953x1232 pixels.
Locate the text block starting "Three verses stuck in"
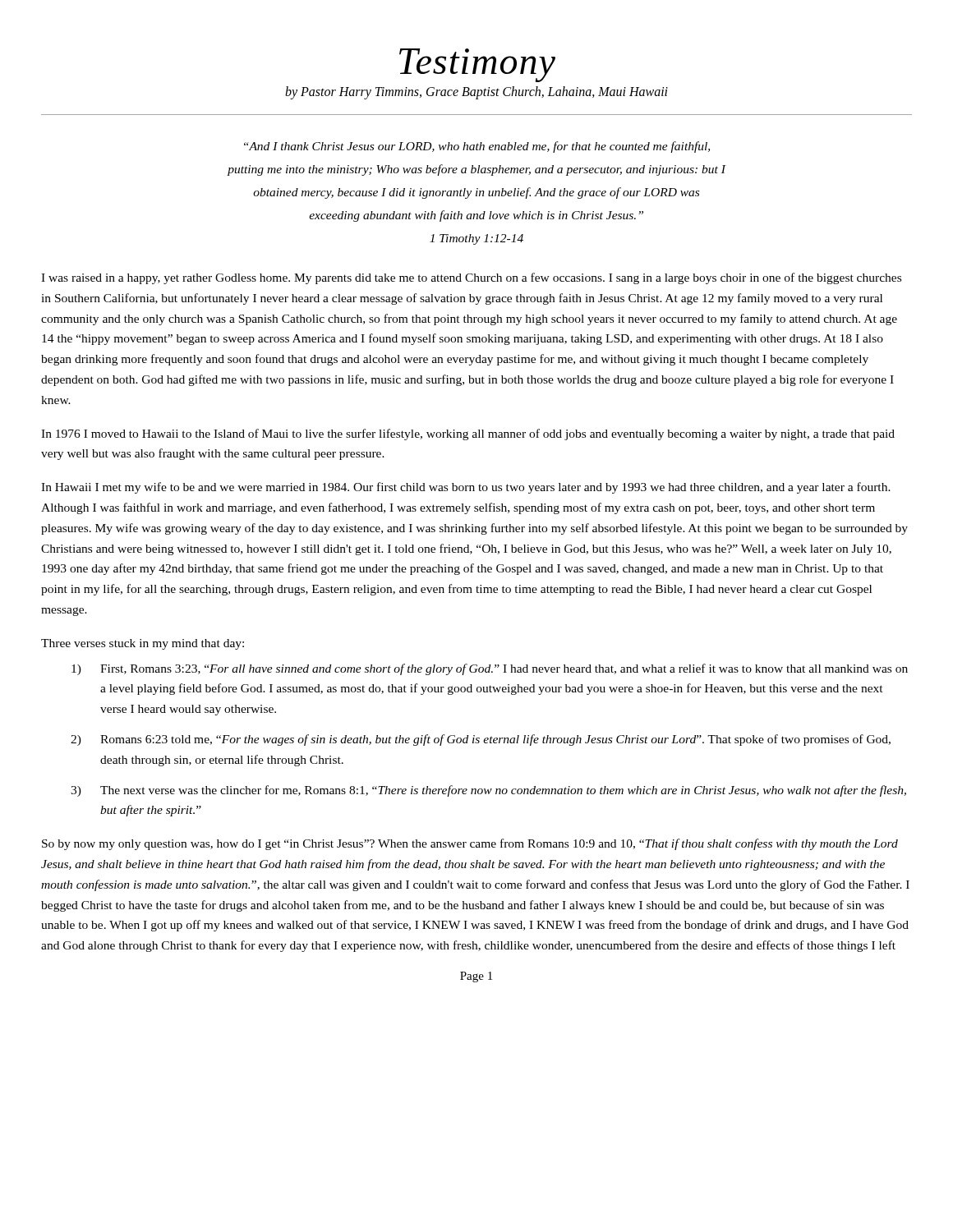[x=143, y=643]
